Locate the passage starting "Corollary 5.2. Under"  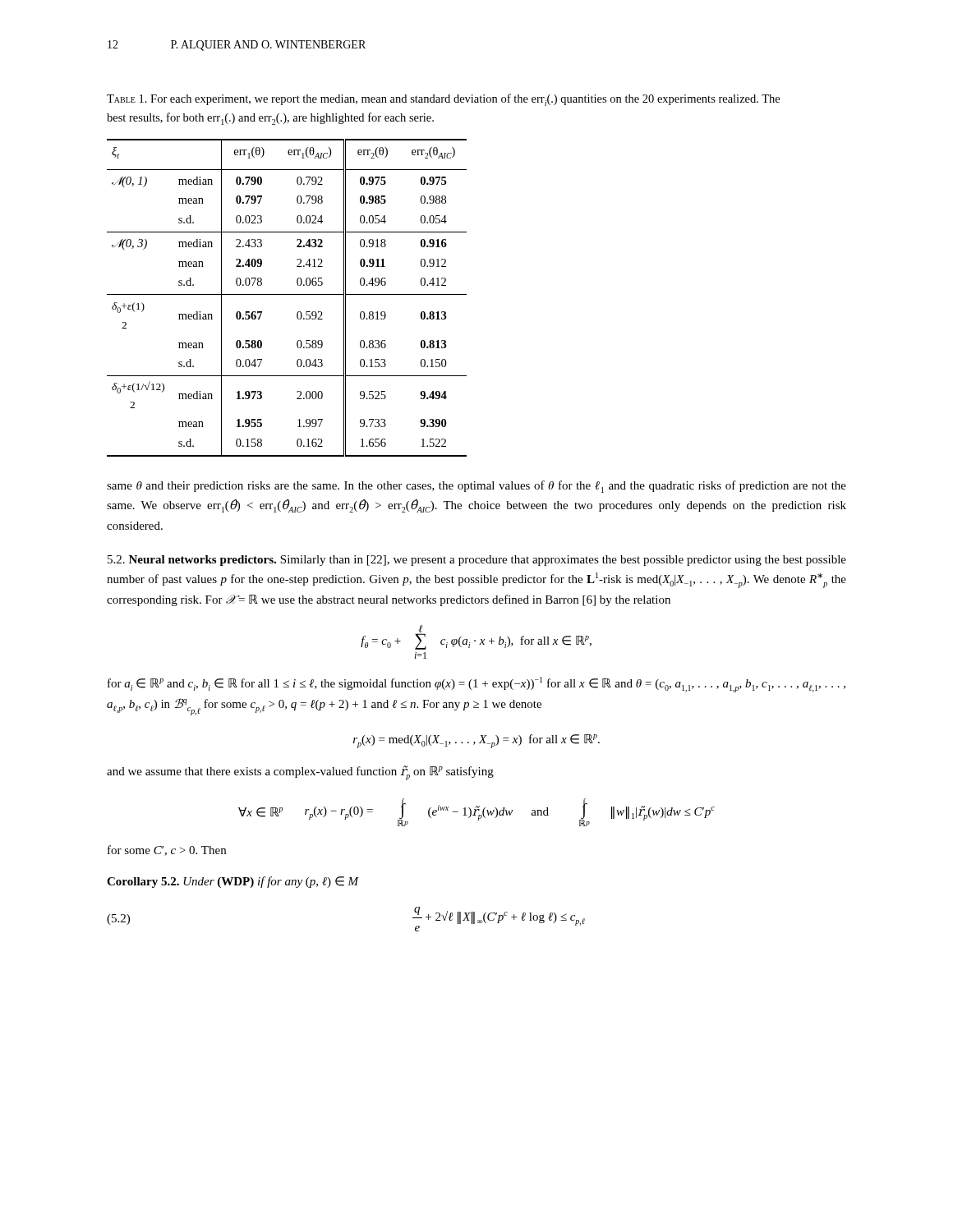(x=233, y=881)
